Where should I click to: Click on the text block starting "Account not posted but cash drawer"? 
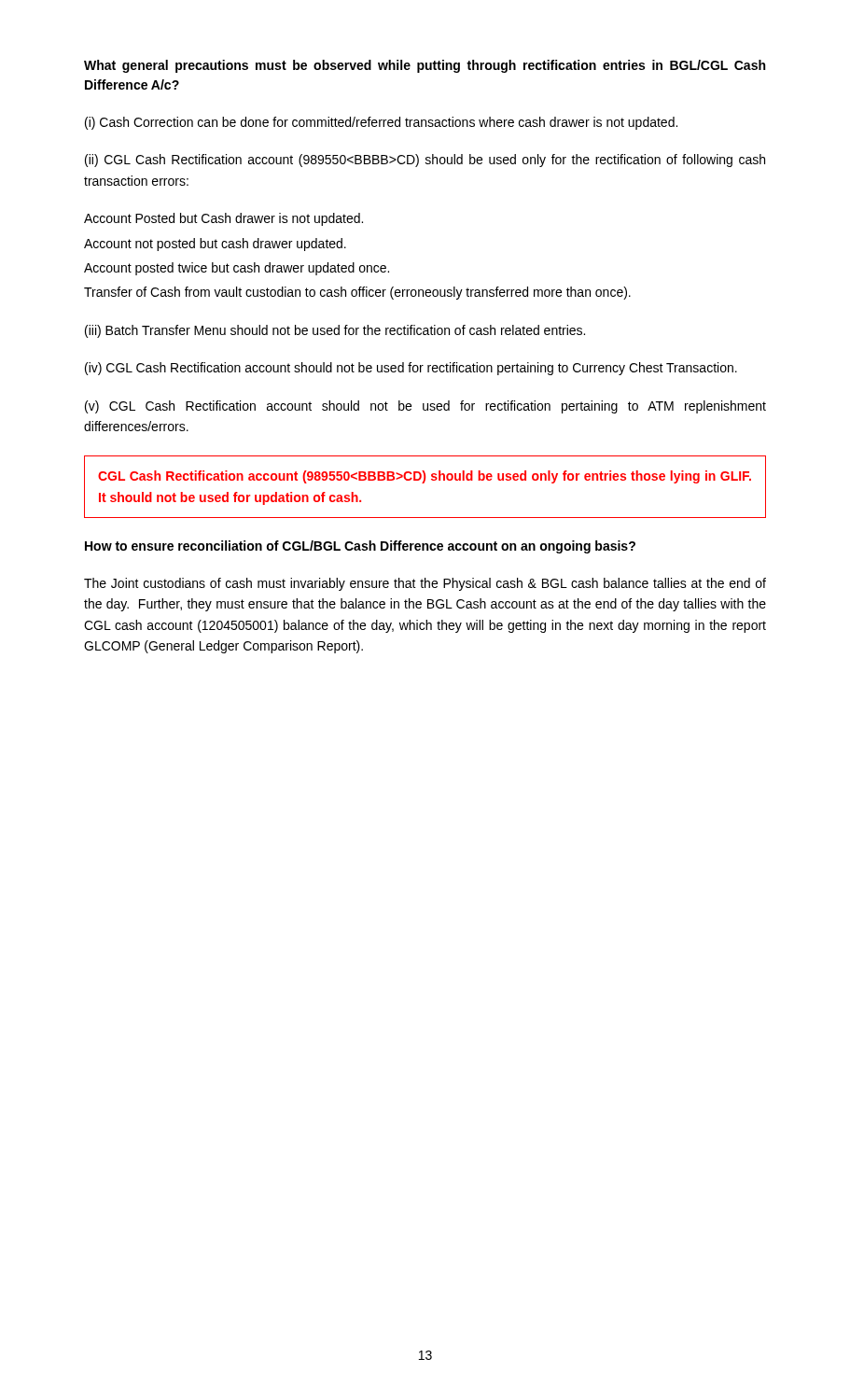click(215, 243)
